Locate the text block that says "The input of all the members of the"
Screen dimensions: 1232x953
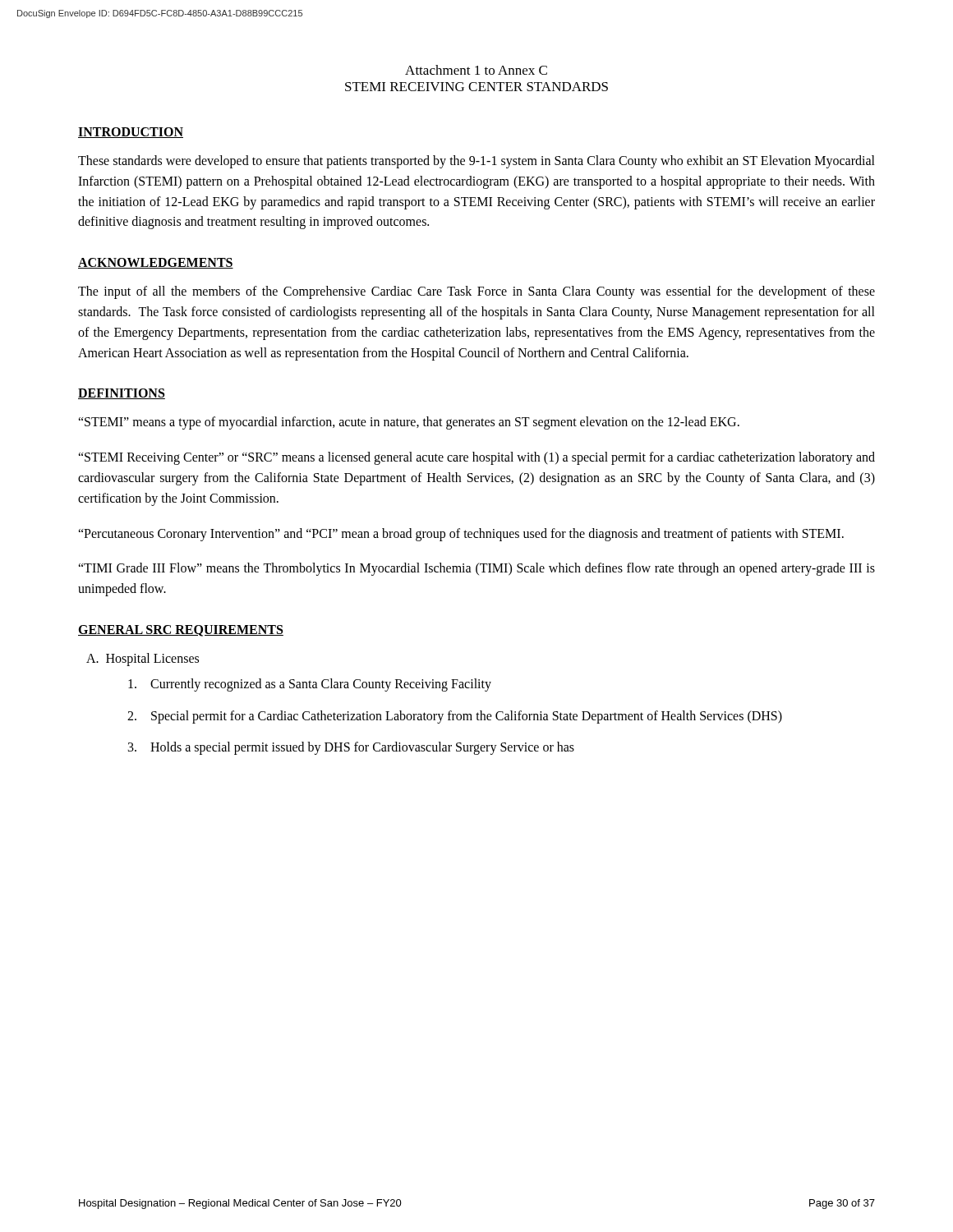476,322
